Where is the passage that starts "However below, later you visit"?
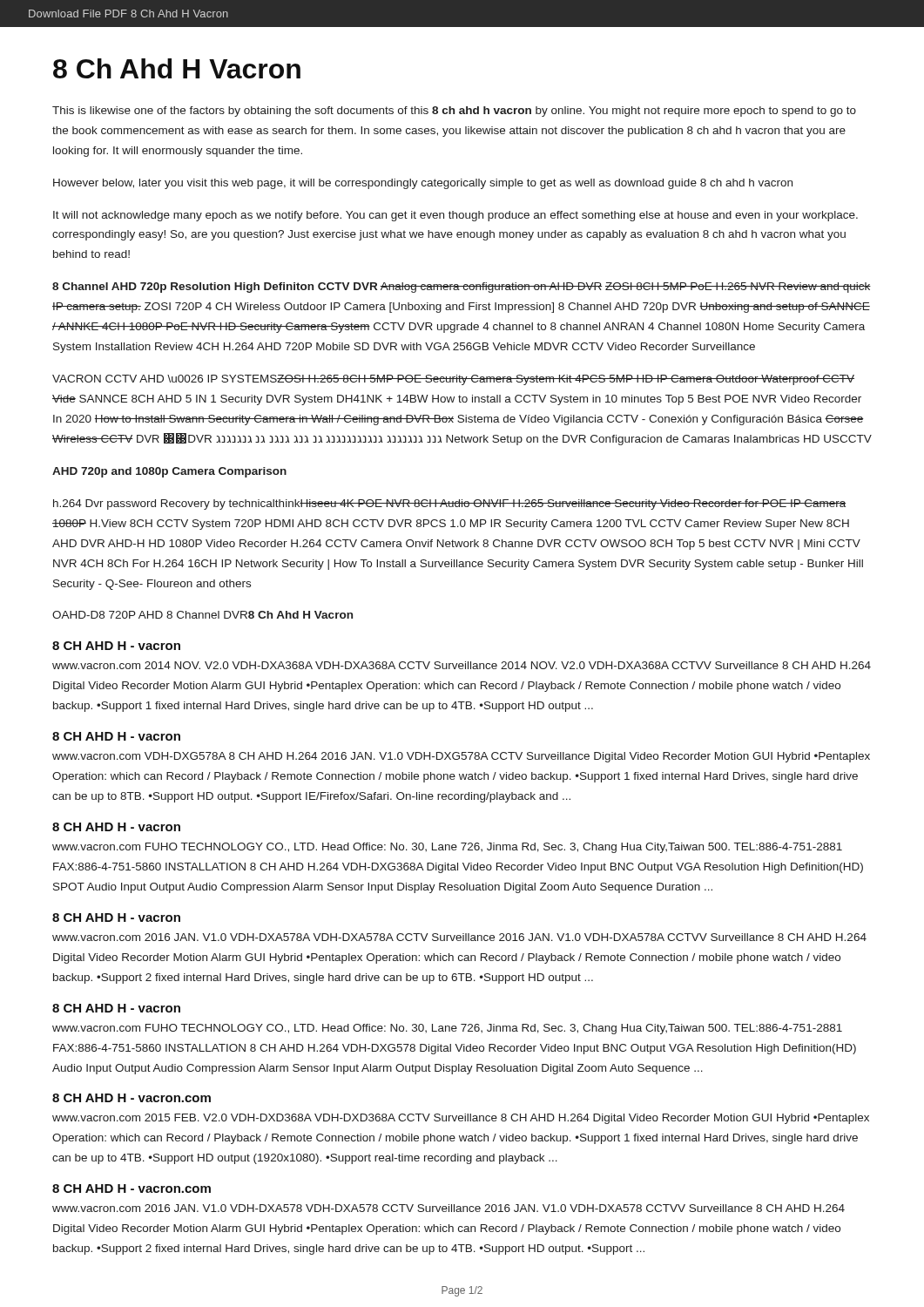924x1307 pixels. click(x=423, y=182)
